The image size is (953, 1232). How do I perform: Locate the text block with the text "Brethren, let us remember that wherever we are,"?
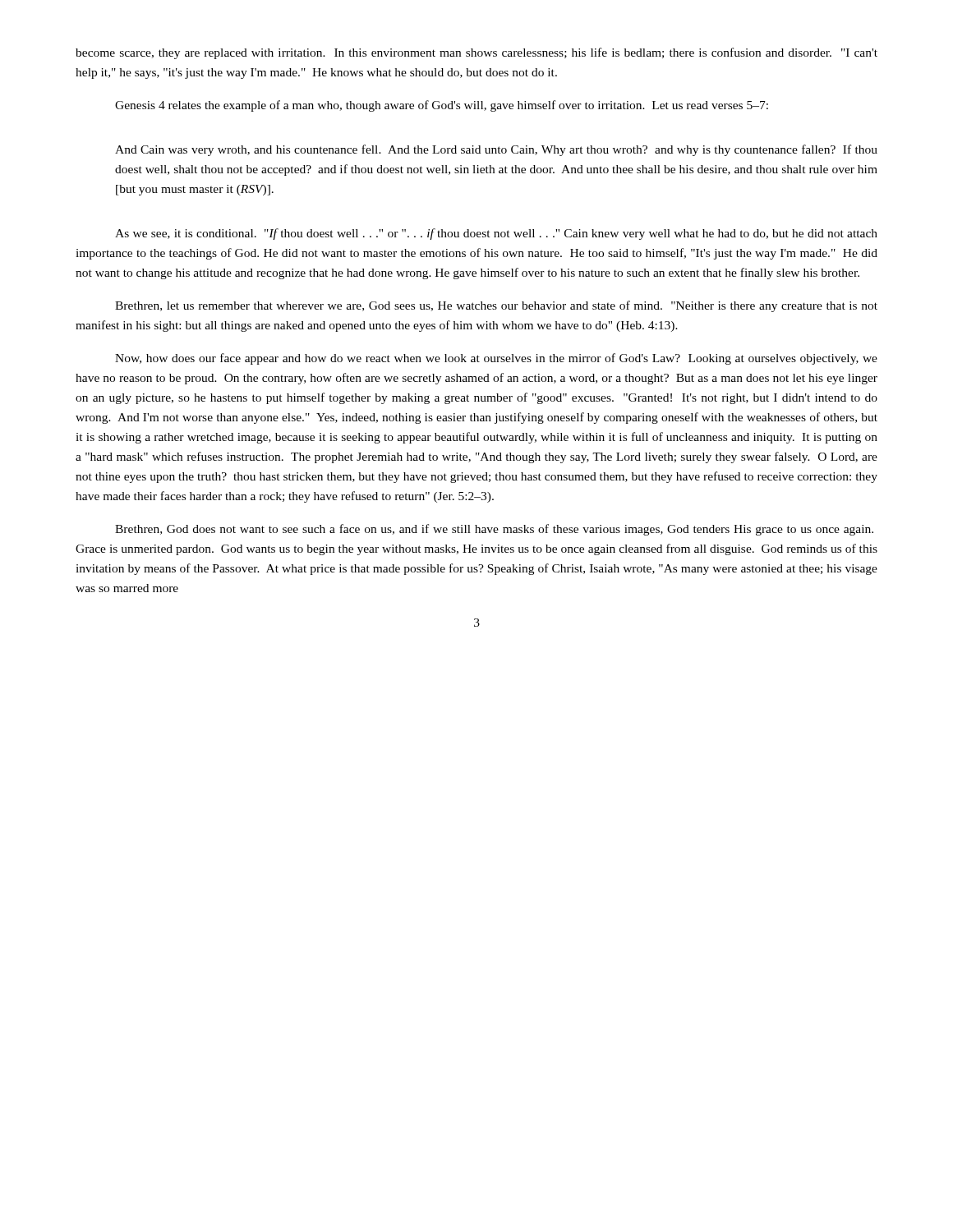(x=476, y=316)
